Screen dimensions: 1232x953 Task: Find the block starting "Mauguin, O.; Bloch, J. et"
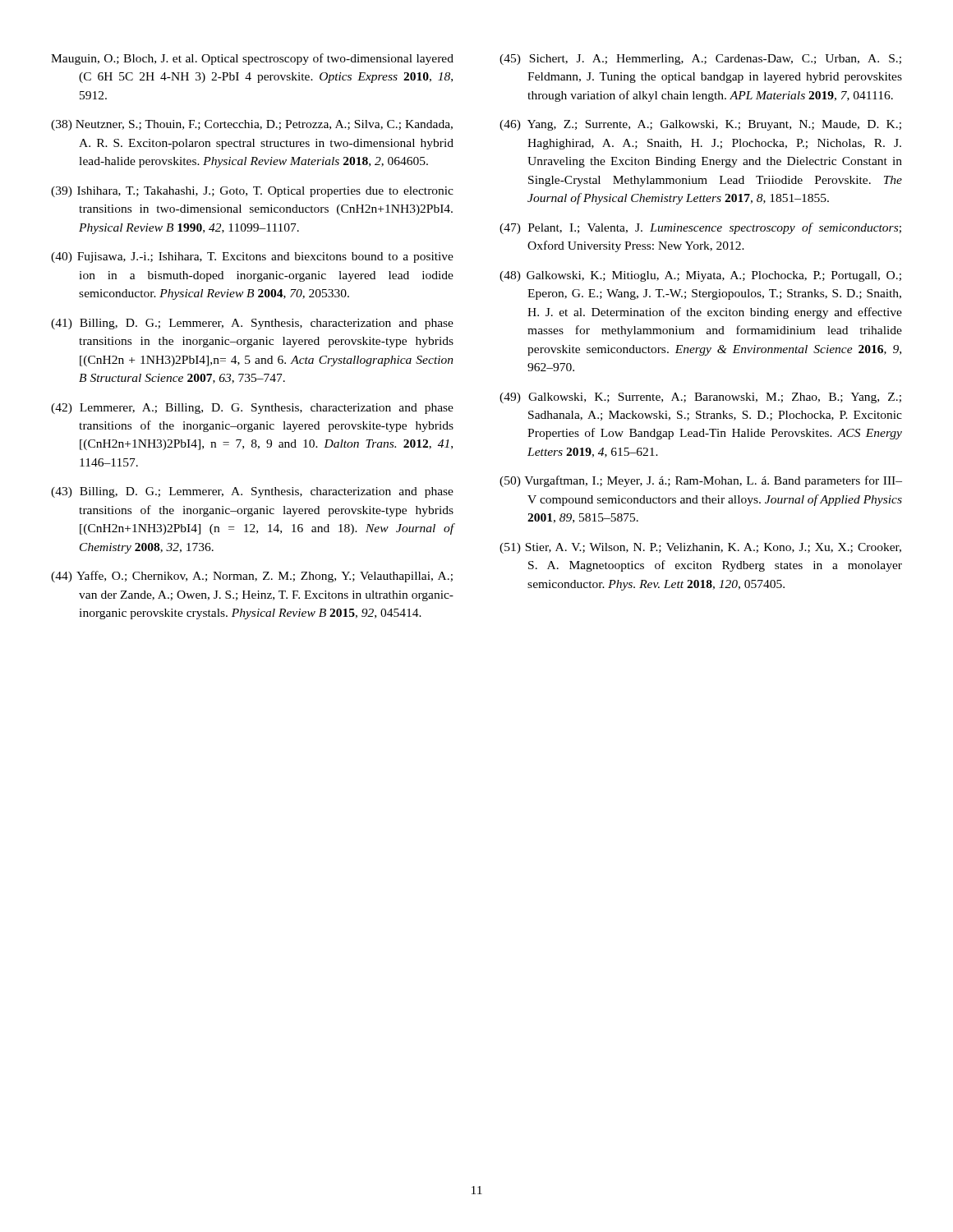tap(252, 77)
